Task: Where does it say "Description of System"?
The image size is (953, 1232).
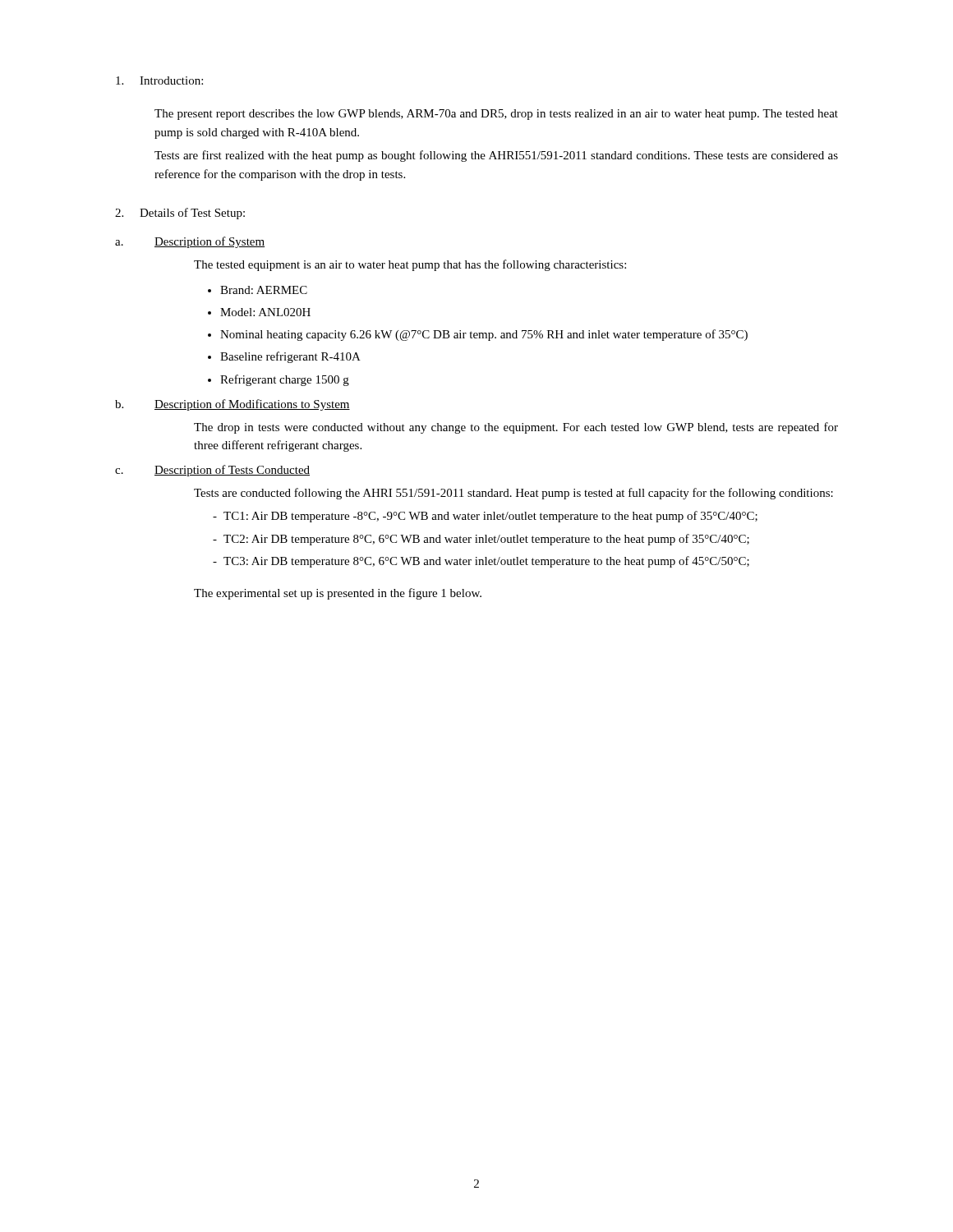Action: tap(210, 241)
